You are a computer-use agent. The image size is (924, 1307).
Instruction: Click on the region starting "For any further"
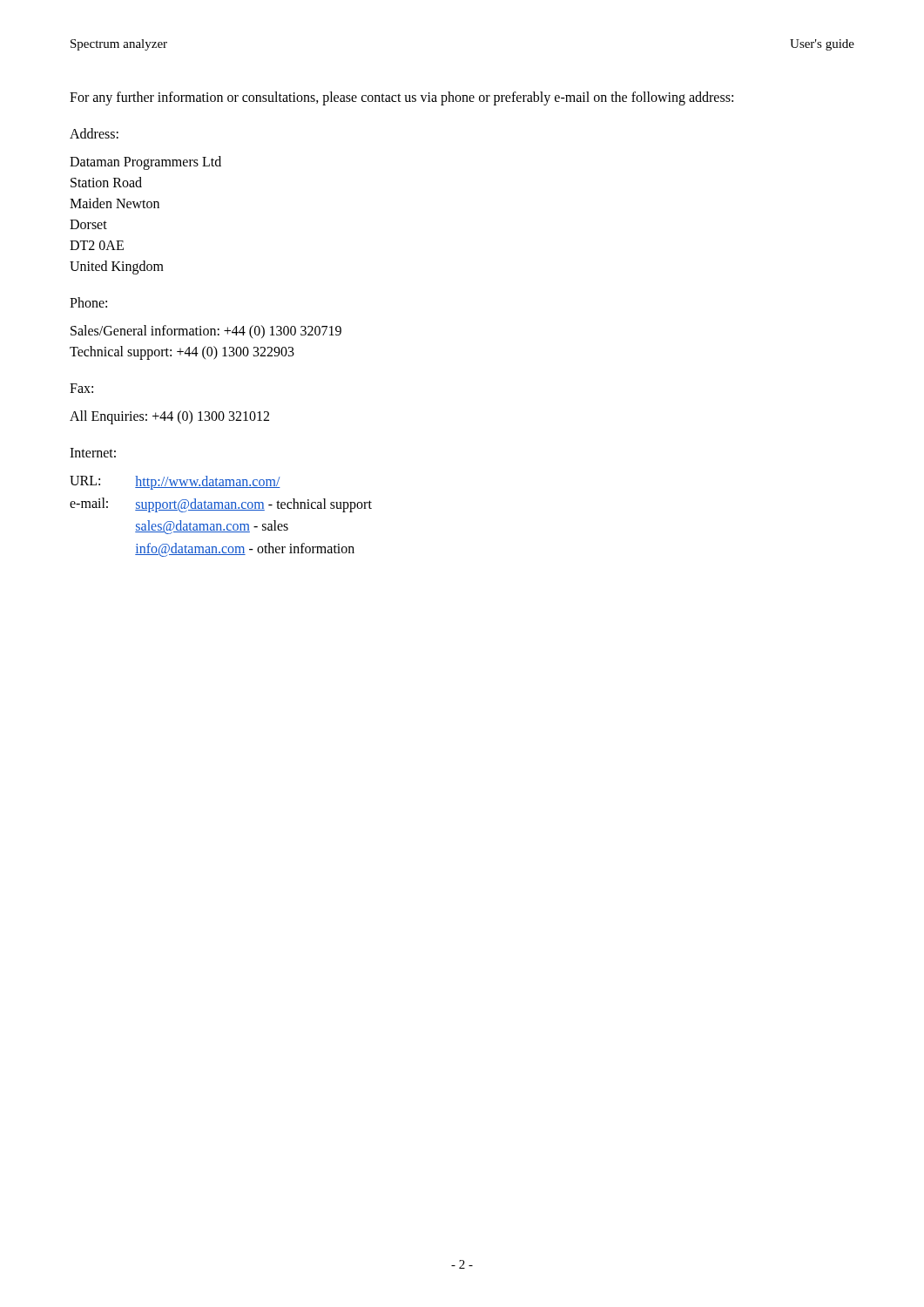pyautogui.click(x=402, y=97)
